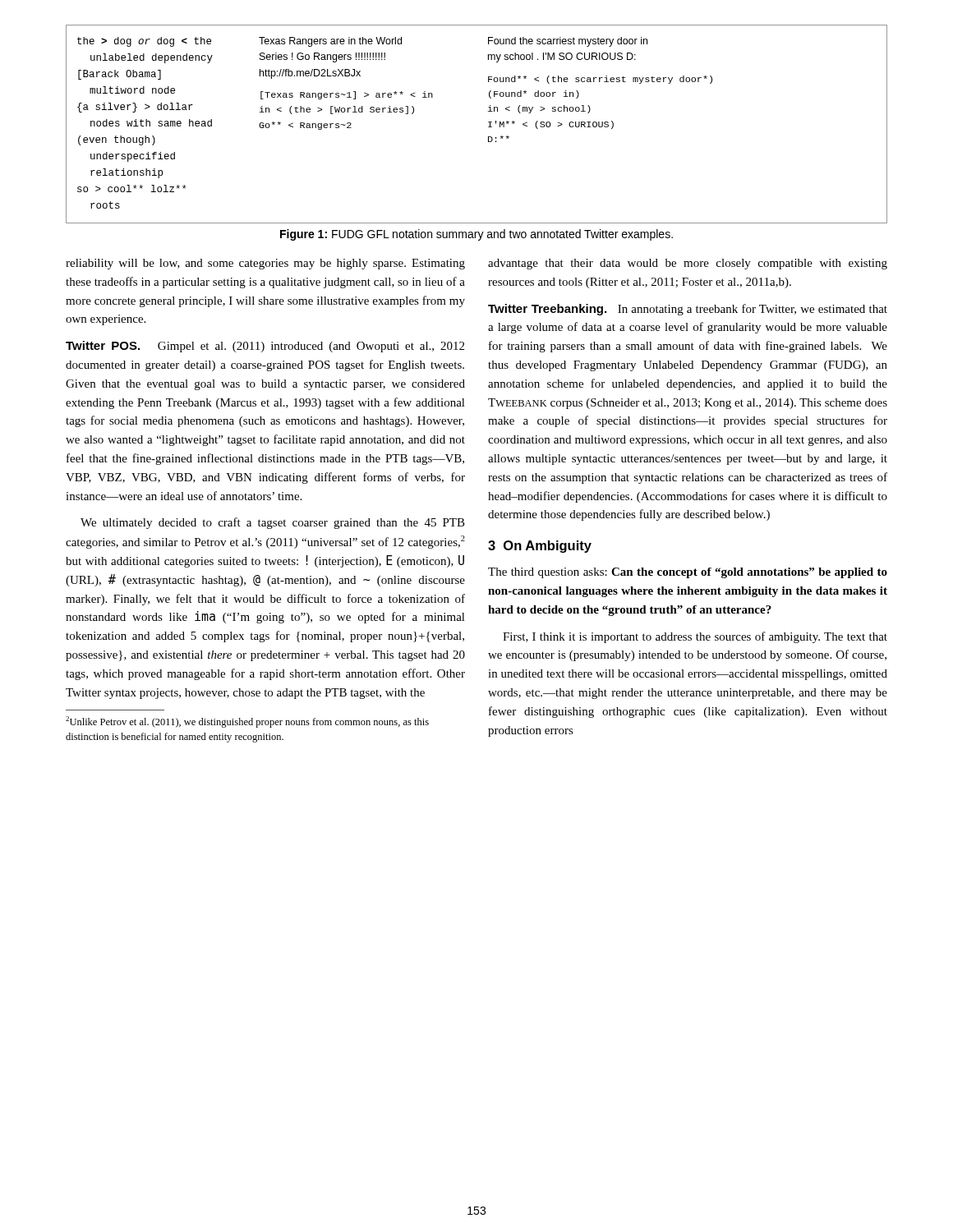Viewport: 953px width, 1232px height.
Task: Where does it say "3 On Ambiguity"?
Action: click(x=540, y=546)
